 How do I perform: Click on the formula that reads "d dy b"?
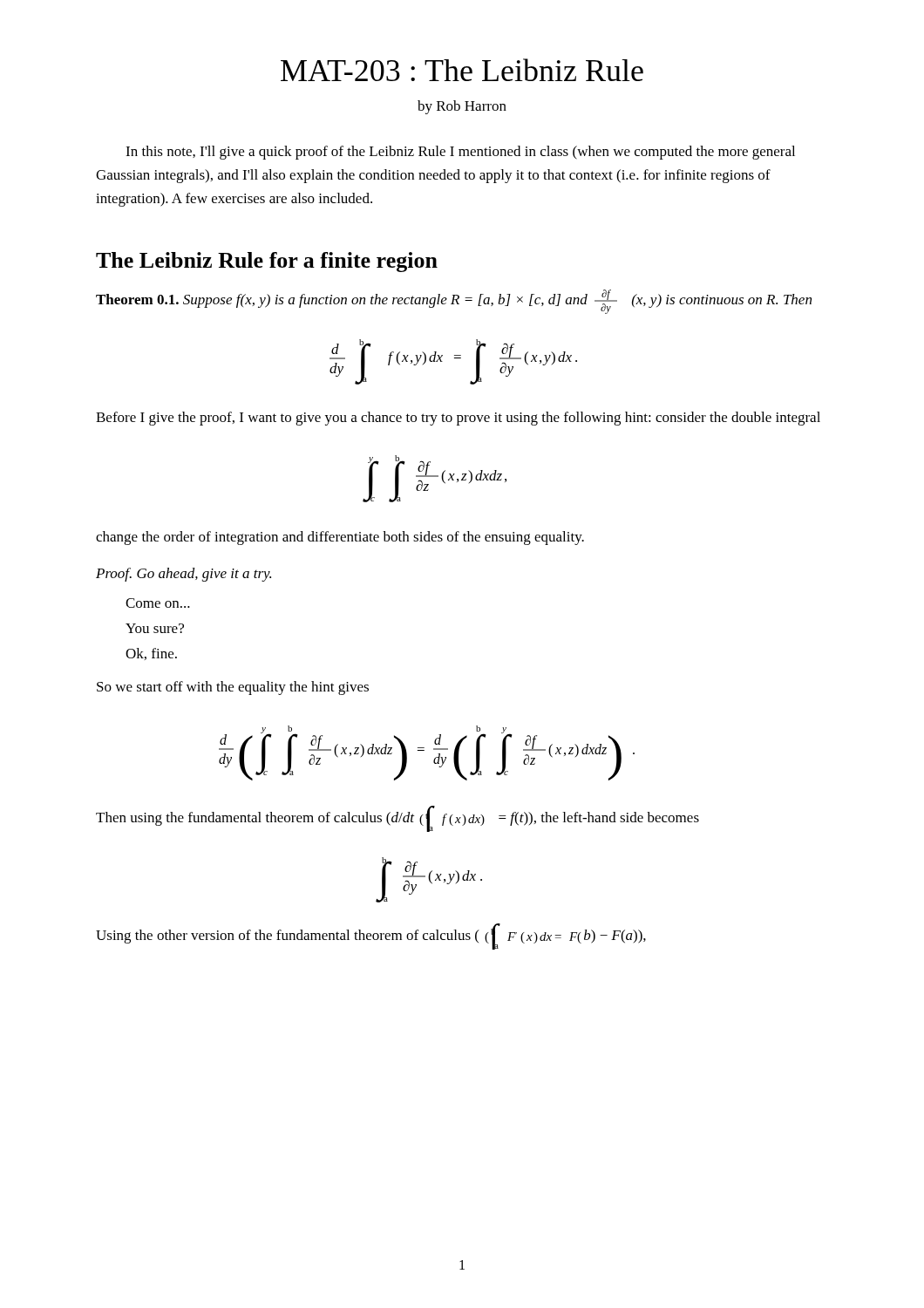(462, 357)
